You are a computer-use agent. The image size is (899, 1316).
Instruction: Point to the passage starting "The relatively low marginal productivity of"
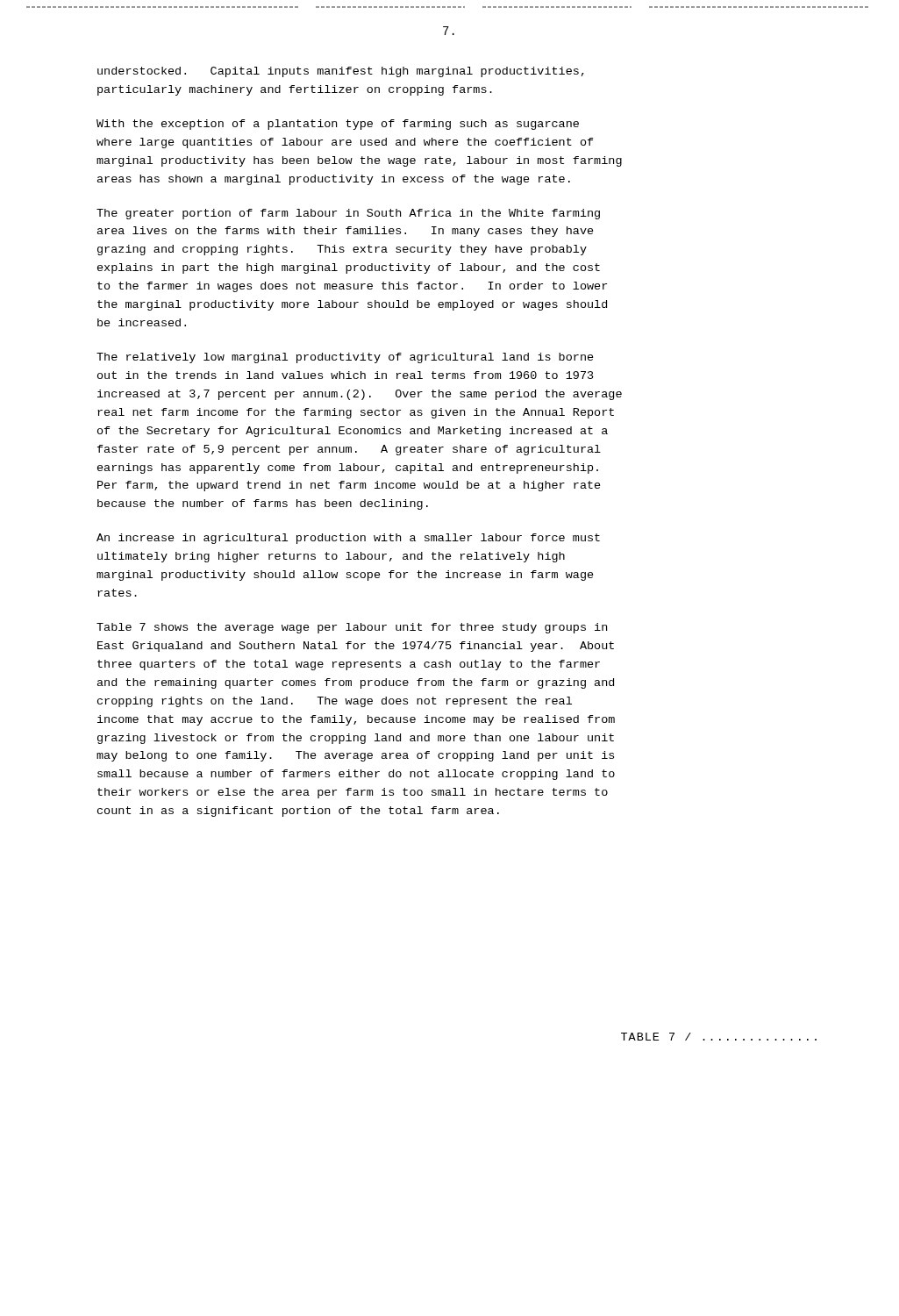tap(359, 431)
